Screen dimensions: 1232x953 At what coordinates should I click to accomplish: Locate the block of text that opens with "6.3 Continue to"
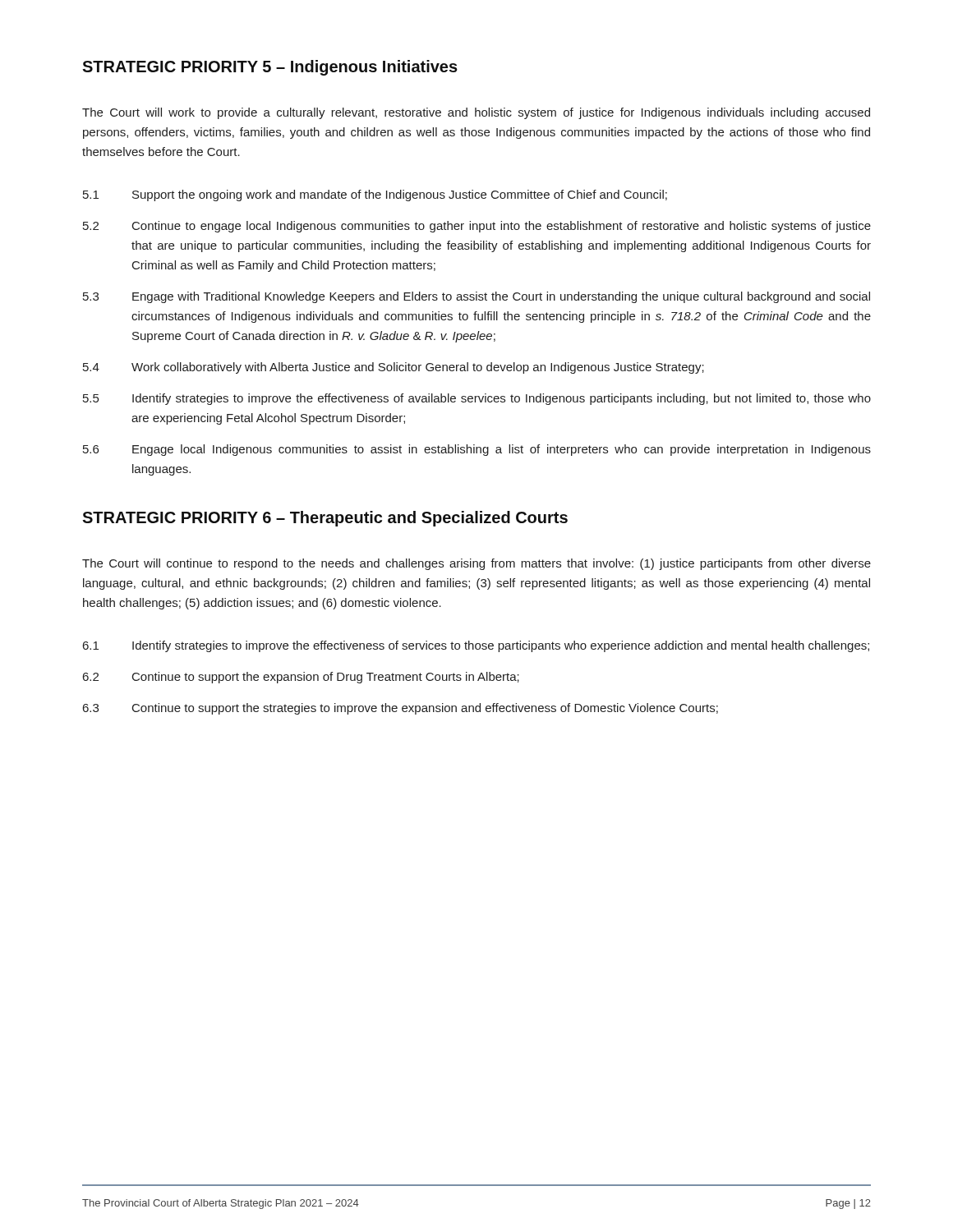click(476, 708)
